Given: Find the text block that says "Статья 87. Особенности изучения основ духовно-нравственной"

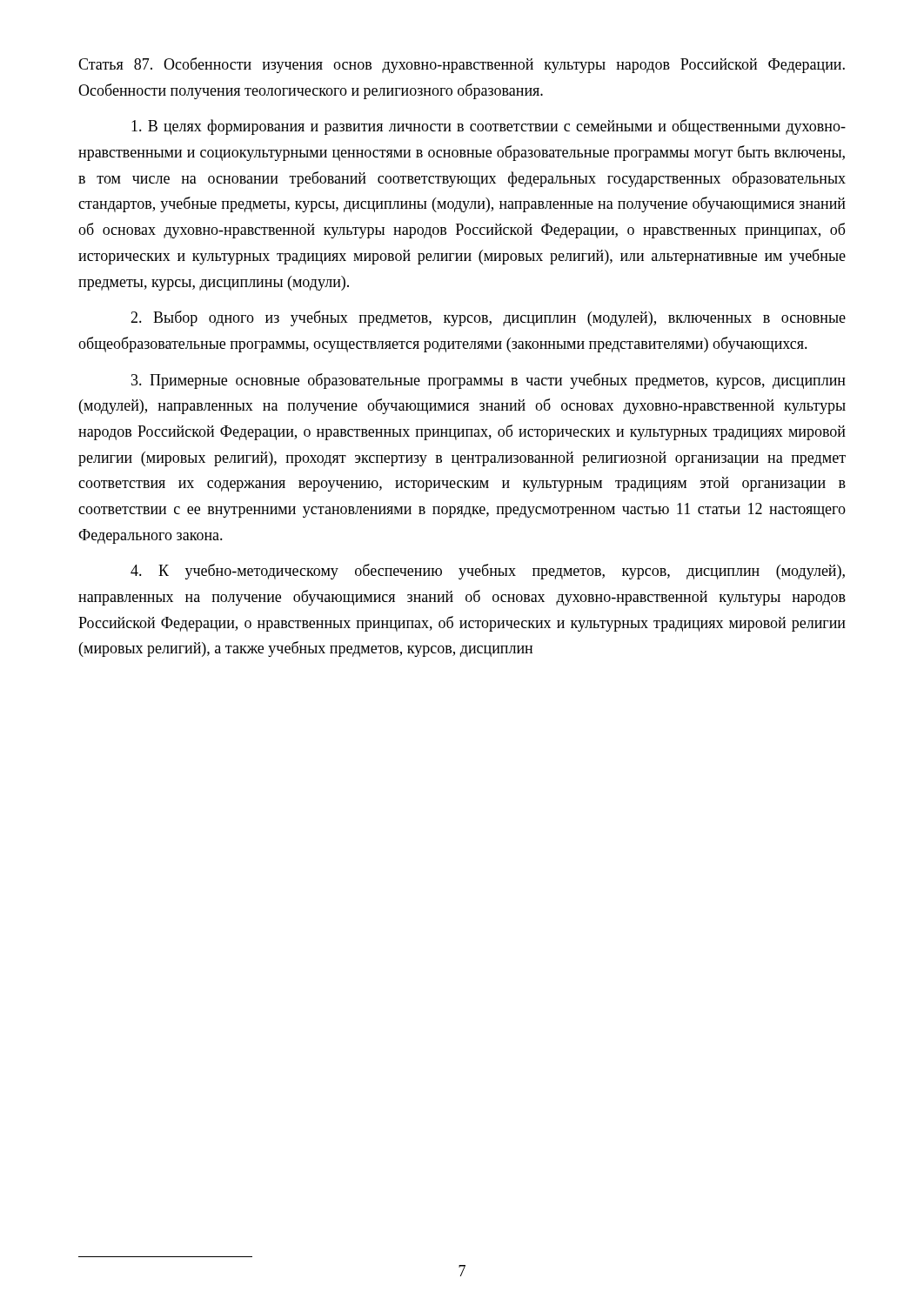Looking at the screenshot, I should (x=462, y=77).
